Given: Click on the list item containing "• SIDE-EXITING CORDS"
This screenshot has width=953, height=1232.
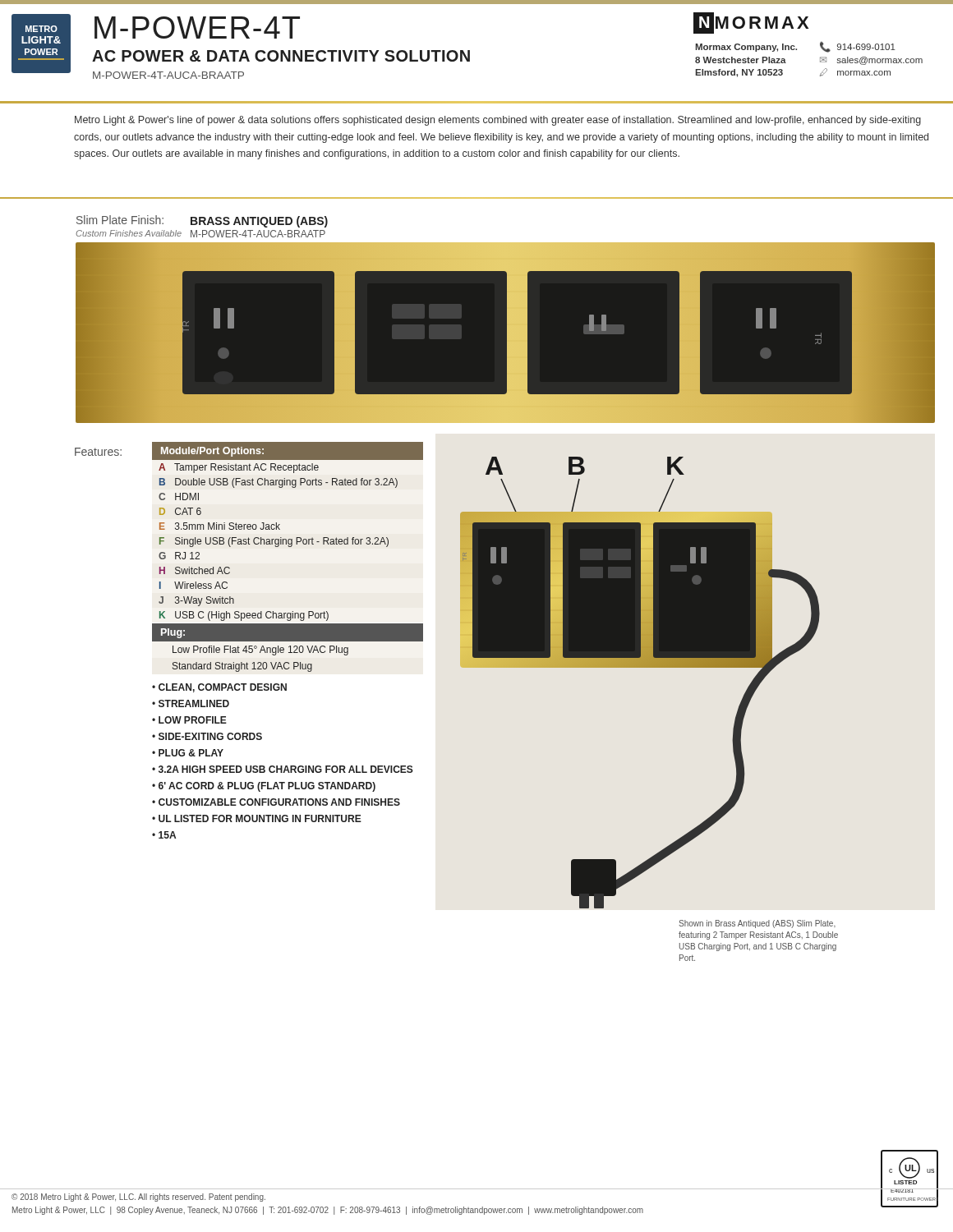Looking at the screenshot, I should pyautogui.click(x=207, y=737).
